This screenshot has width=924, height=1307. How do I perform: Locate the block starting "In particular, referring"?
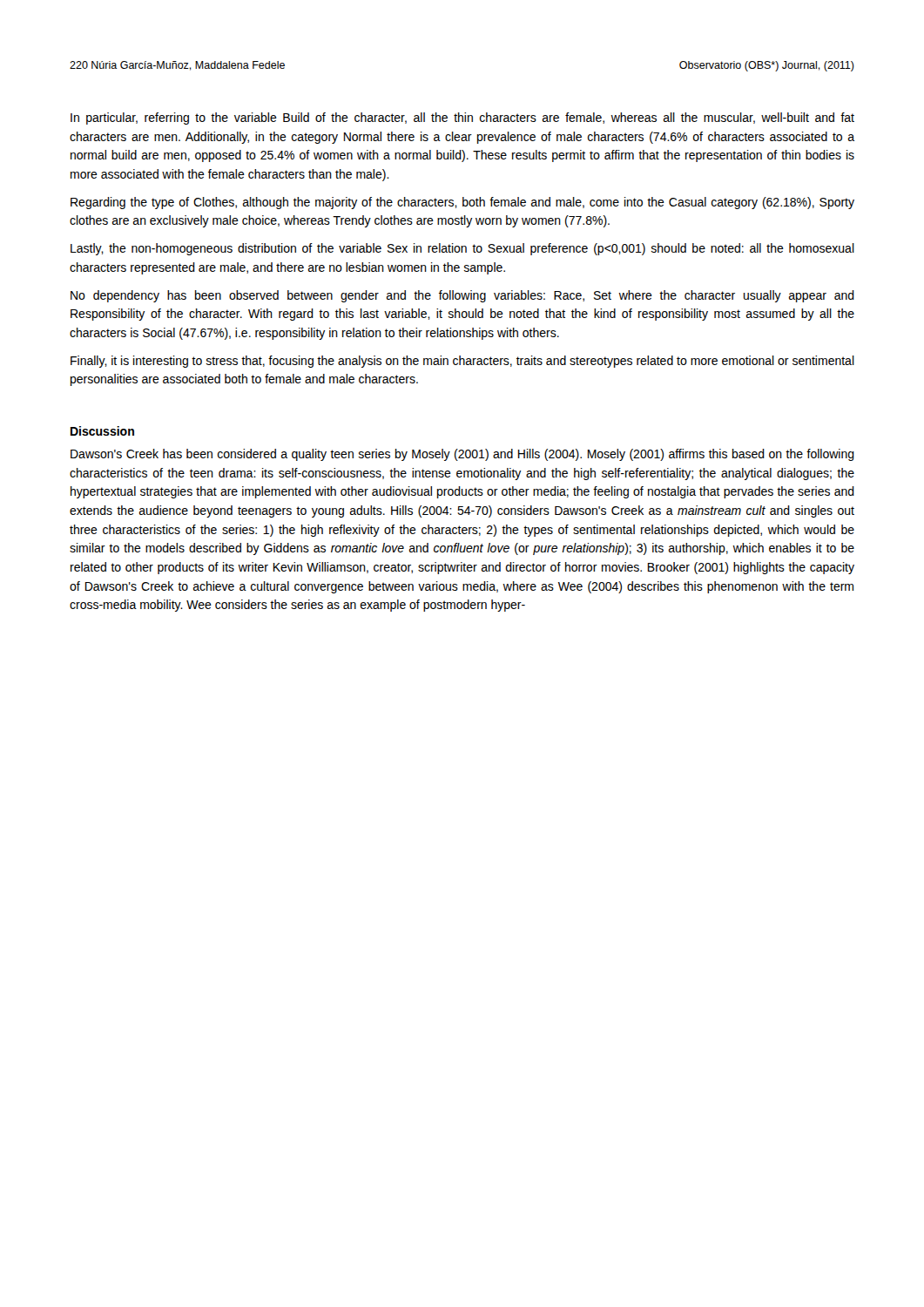coord(462,147)
